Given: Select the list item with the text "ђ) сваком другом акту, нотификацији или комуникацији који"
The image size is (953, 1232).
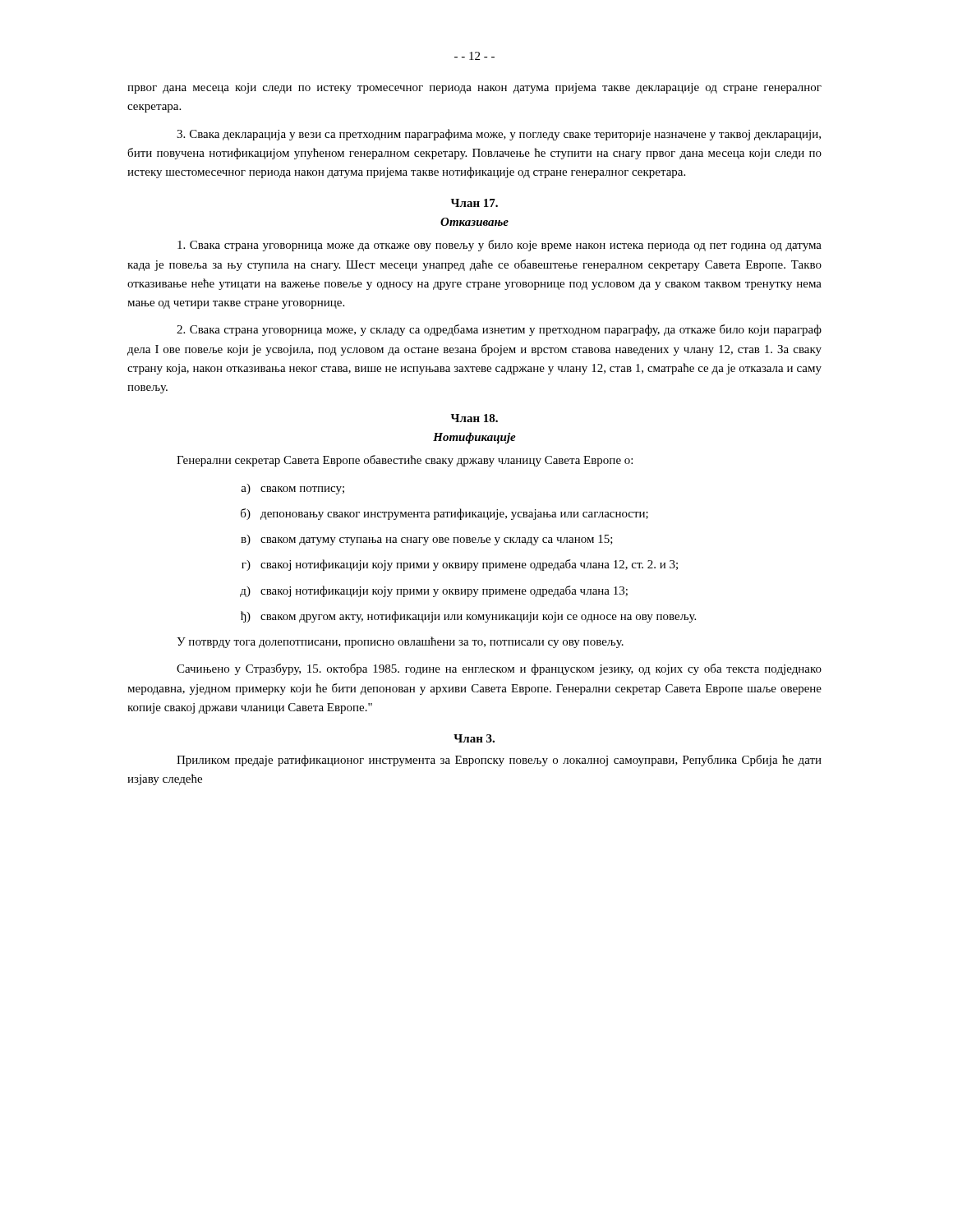Looking at the screenshot, I should click(x=499, y=616).
